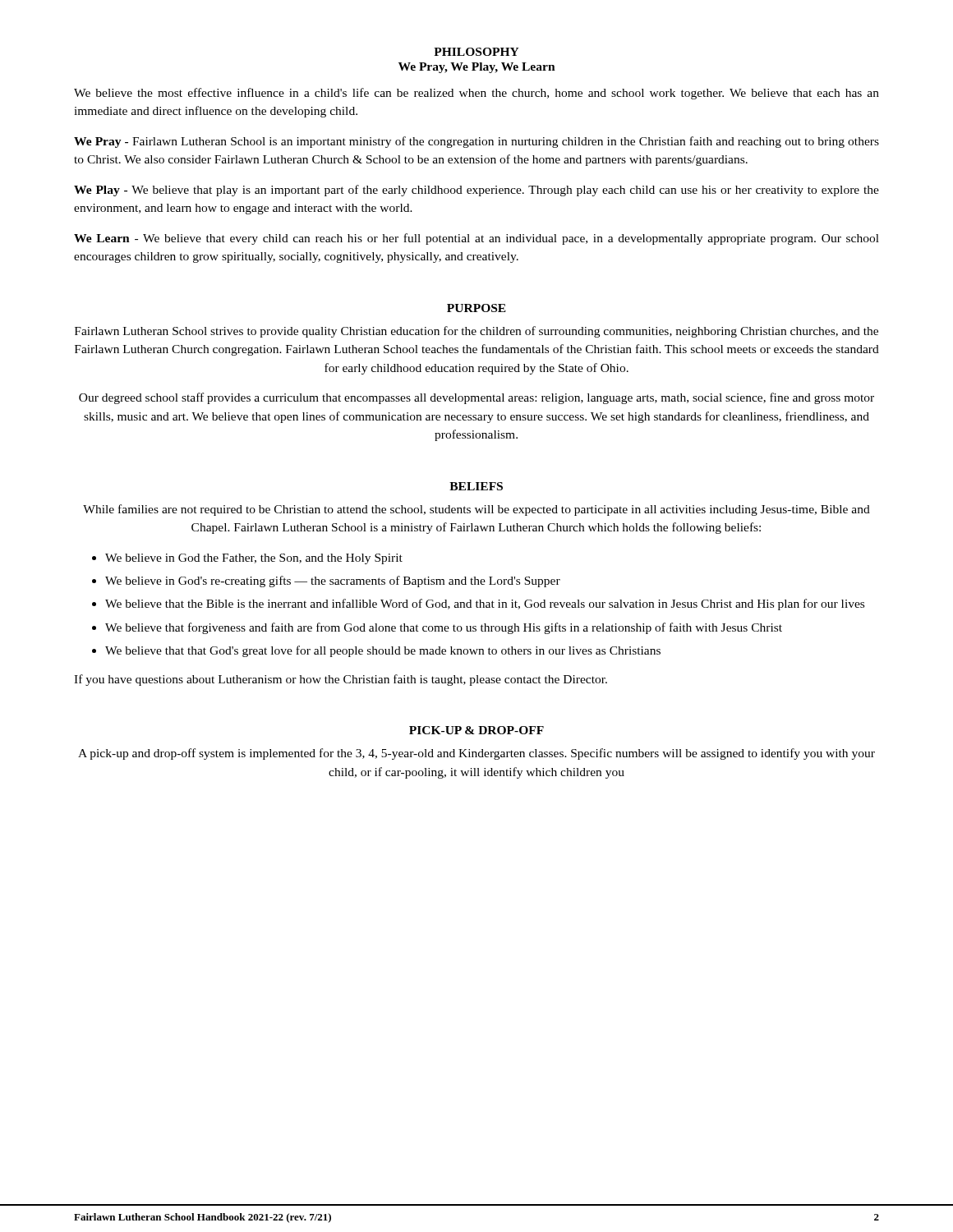Viewport: 953px width, 1232px height.
Task: Locate the block of text that opens with "We believe that forgiveness"
Action: 444,627
